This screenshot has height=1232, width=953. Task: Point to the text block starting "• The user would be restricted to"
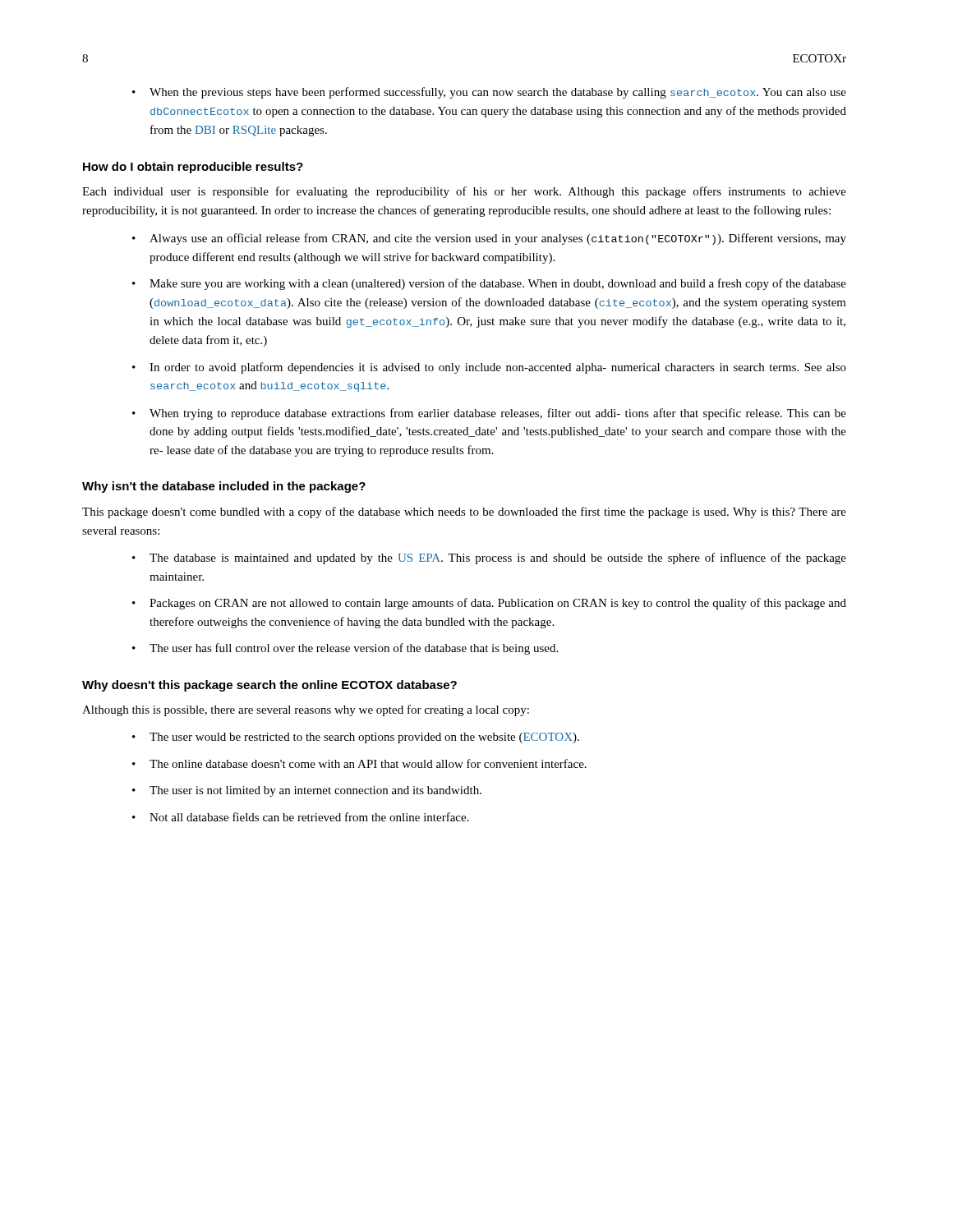pyautogui.click(x=489, y=737)
